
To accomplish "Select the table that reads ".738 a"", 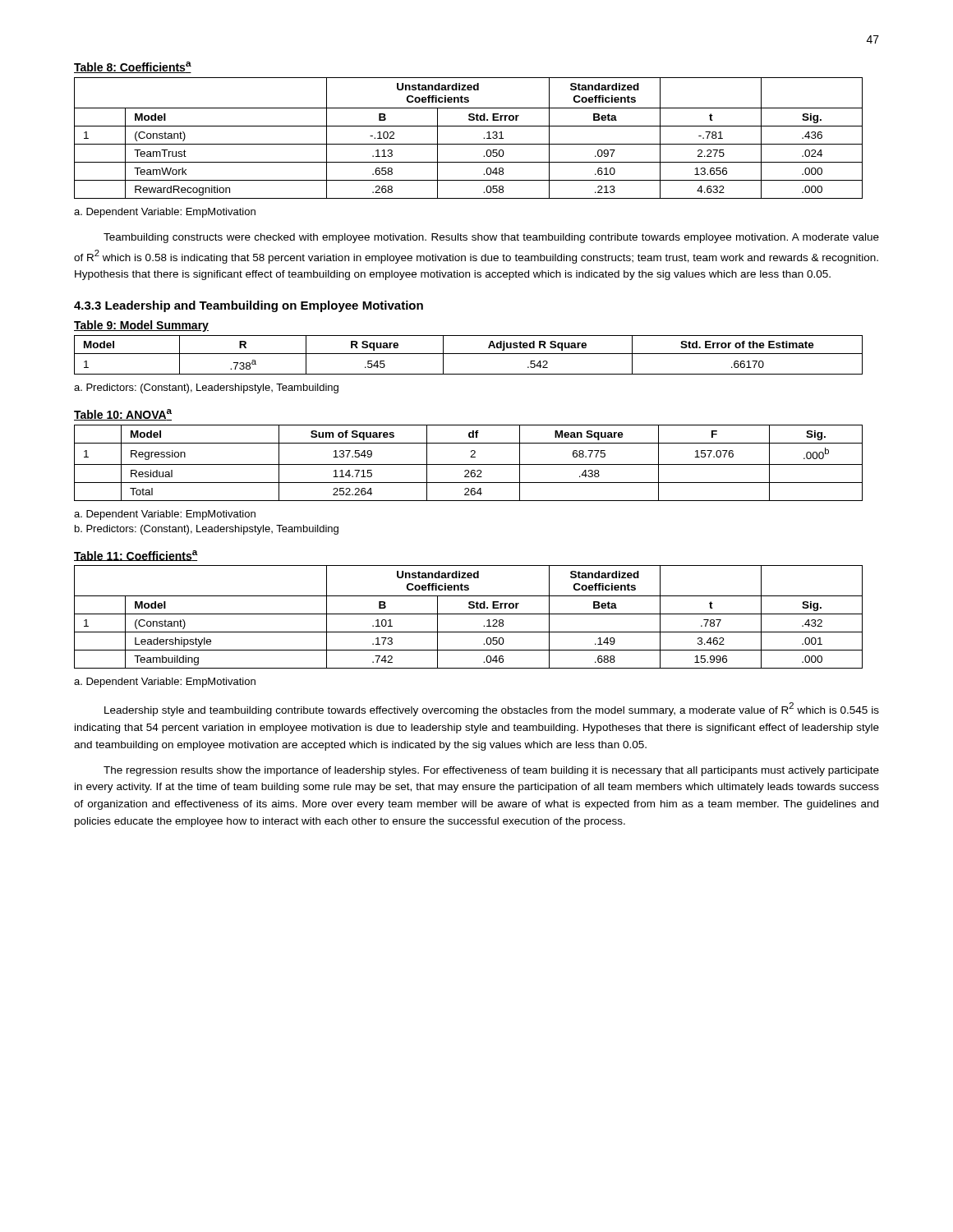I will point(476,355).
